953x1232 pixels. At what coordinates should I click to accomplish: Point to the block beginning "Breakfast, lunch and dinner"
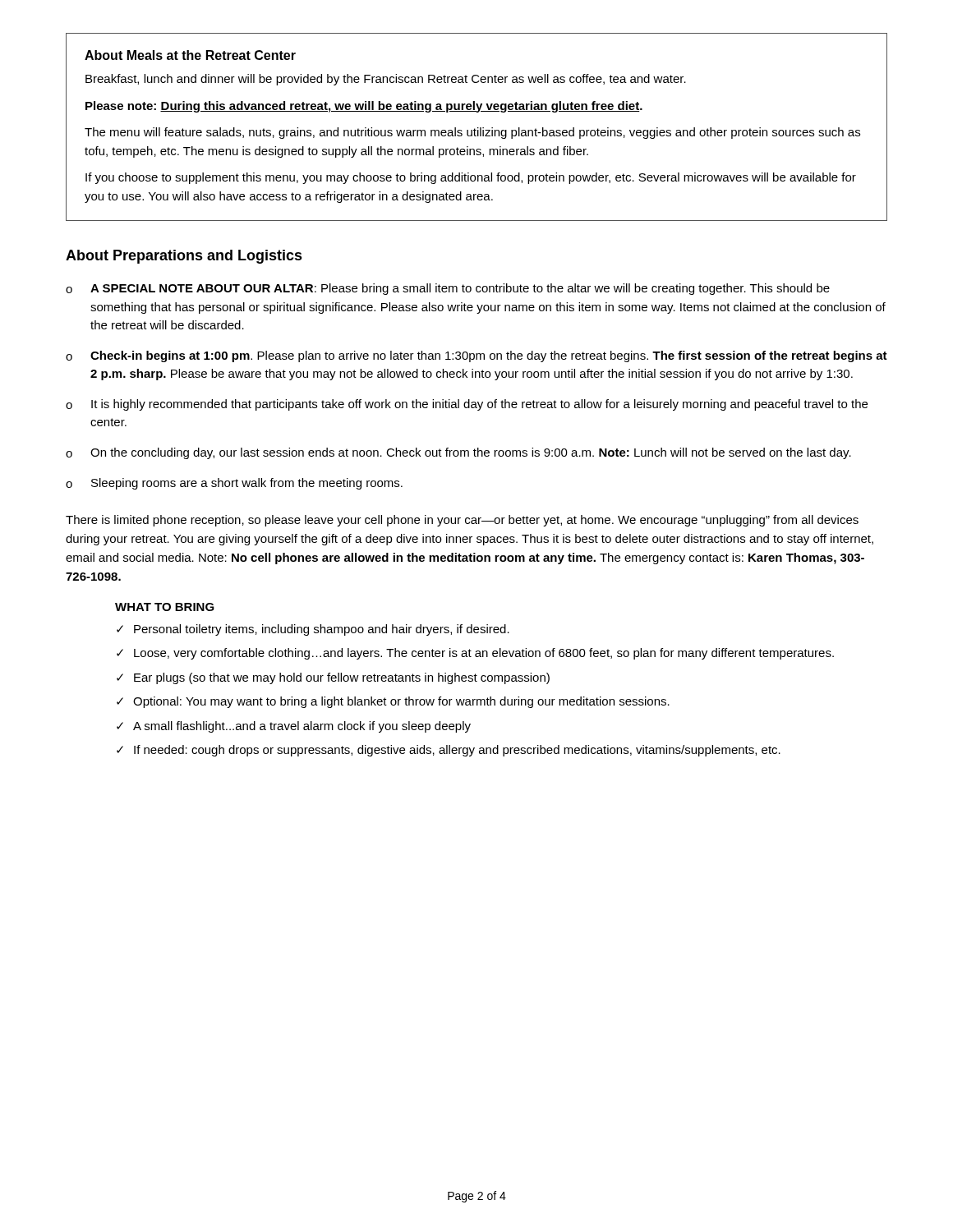click(386, 78)
